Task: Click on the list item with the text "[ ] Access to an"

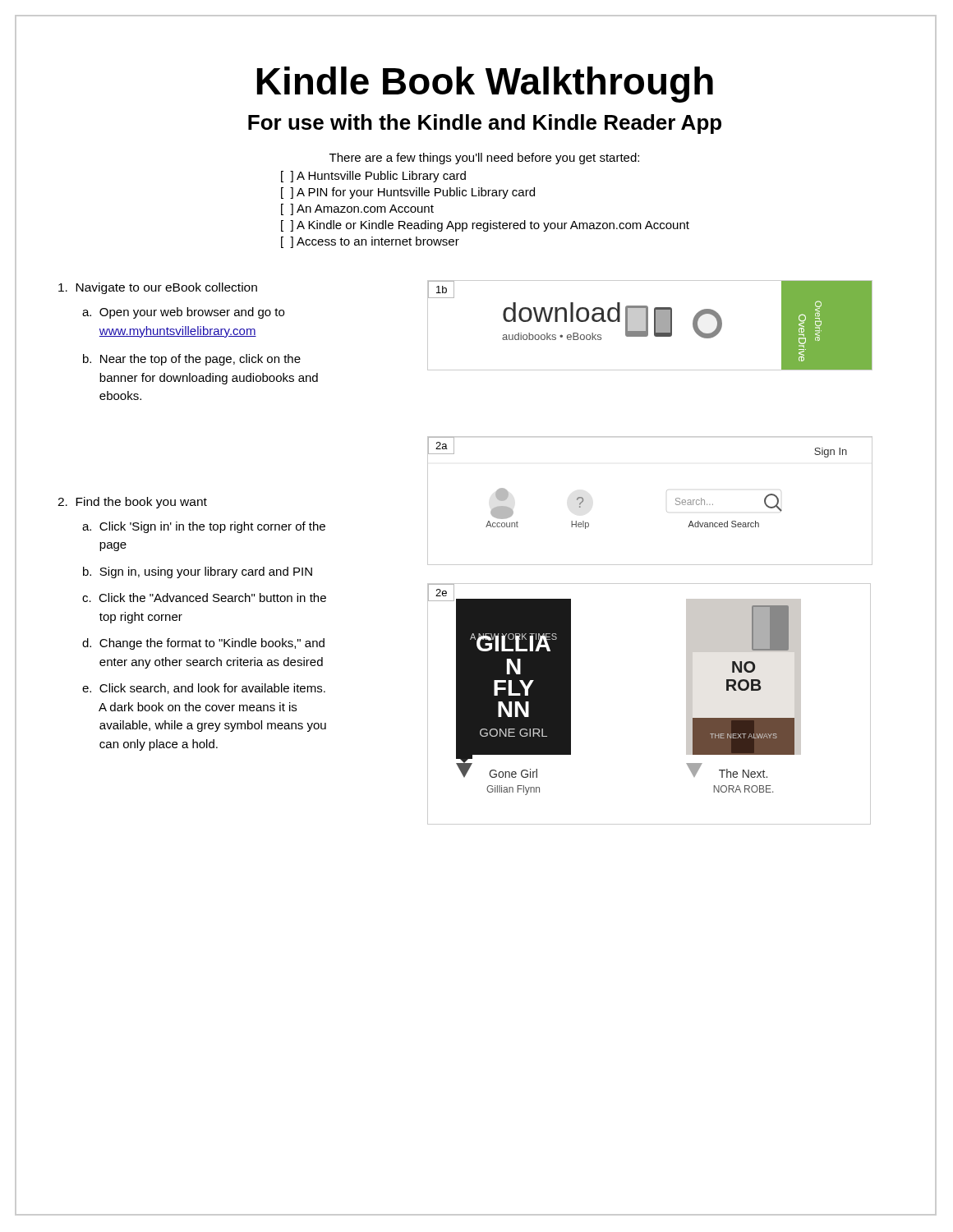Action: tap(370, 241)
